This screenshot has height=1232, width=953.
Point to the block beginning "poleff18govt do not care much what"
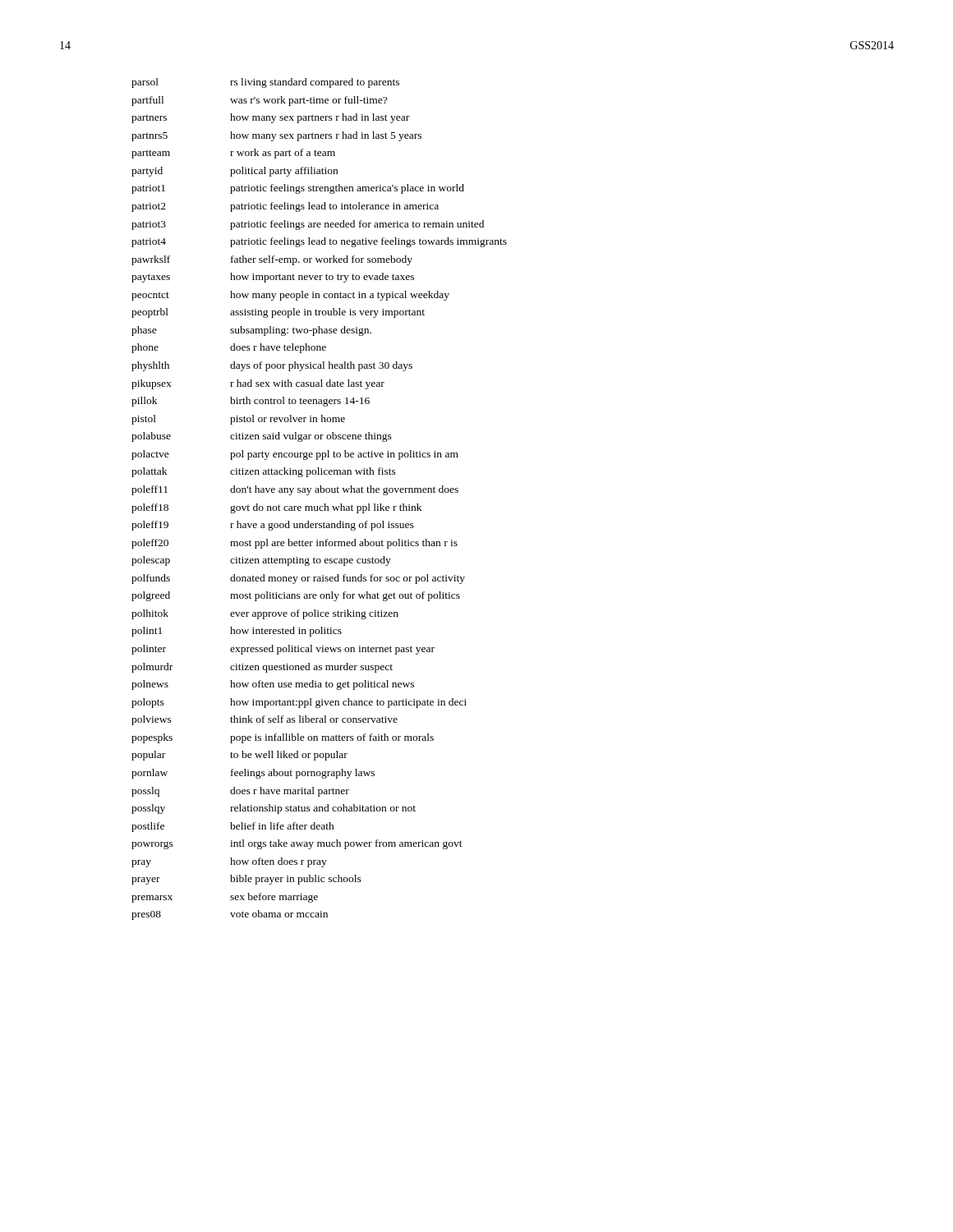coord(276,508)
